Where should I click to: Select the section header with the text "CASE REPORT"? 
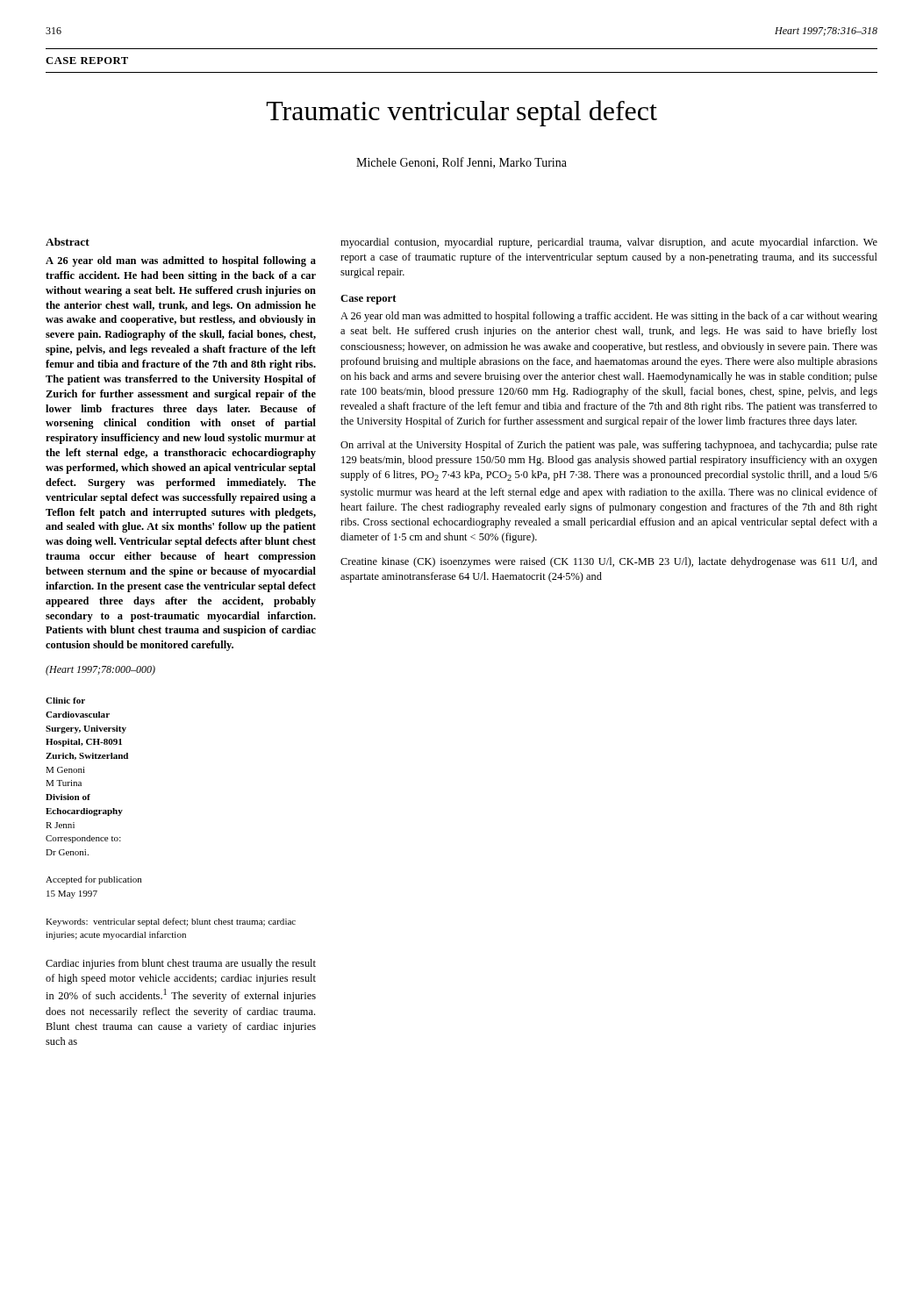point(87,61)
